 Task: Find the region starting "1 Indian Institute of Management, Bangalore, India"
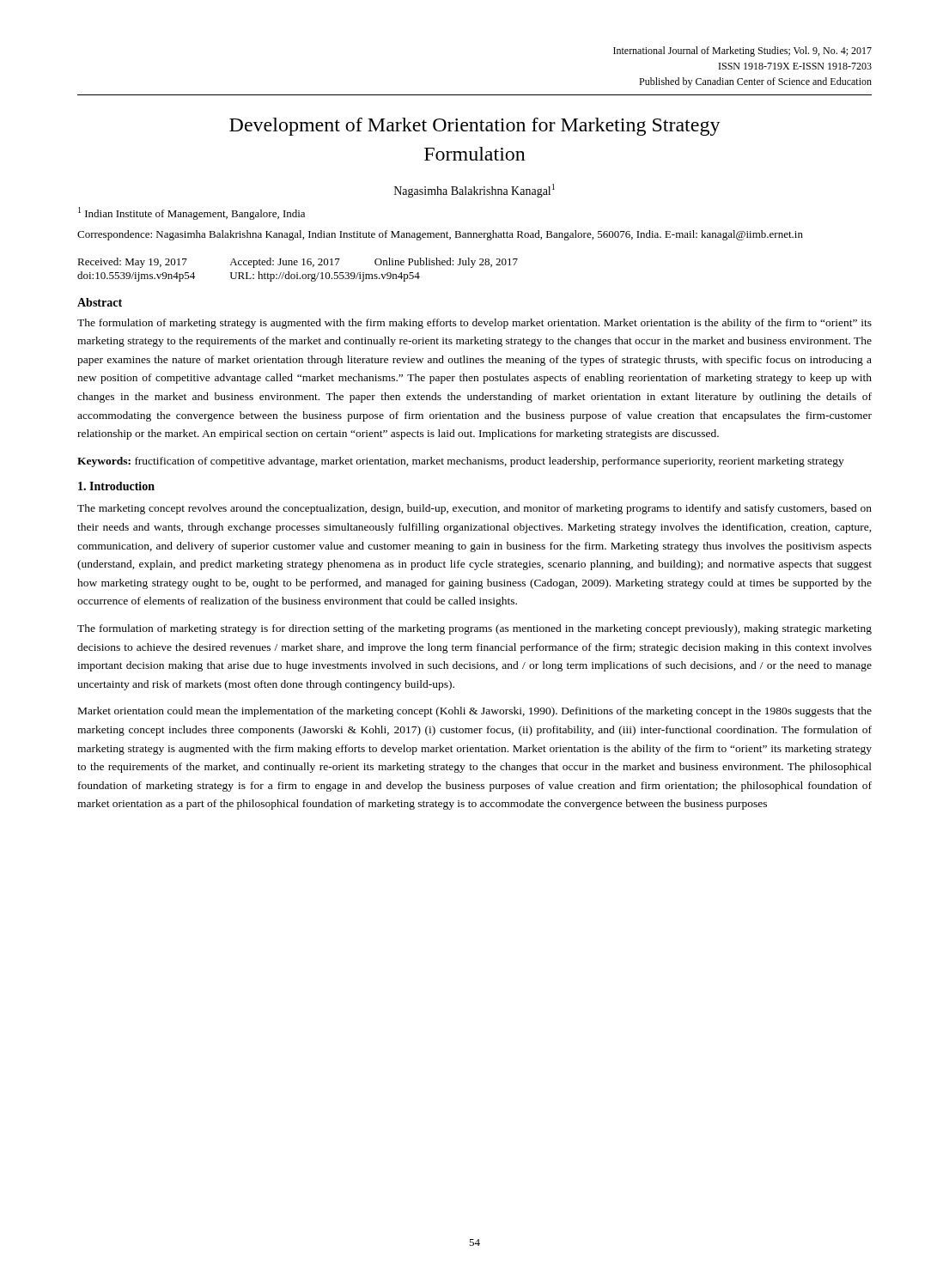pyautogui.click(x=191, y=213)
